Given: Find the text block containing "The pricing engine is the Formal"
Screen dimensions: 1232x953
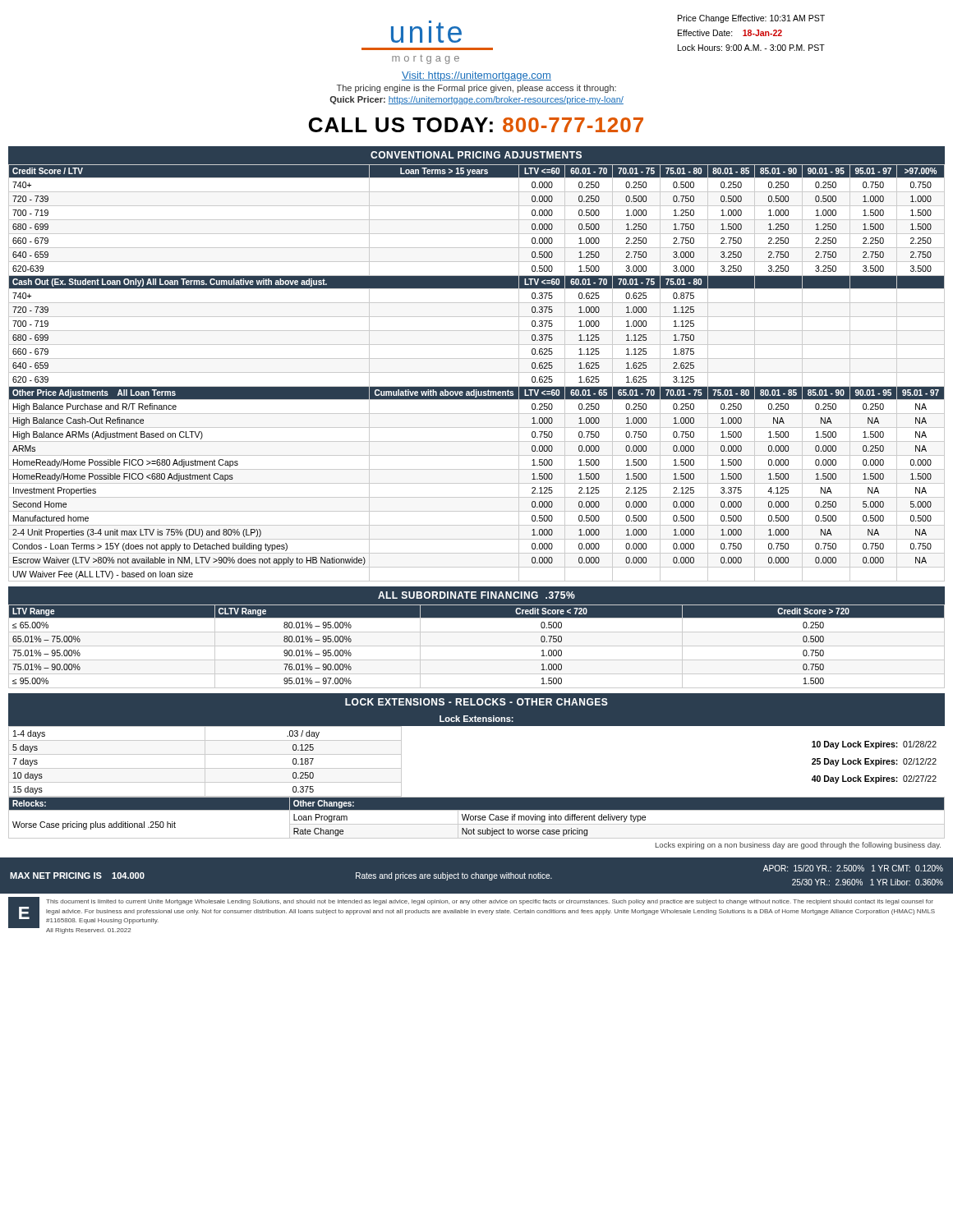Looking at the screenshot, I should click(476, 88).
